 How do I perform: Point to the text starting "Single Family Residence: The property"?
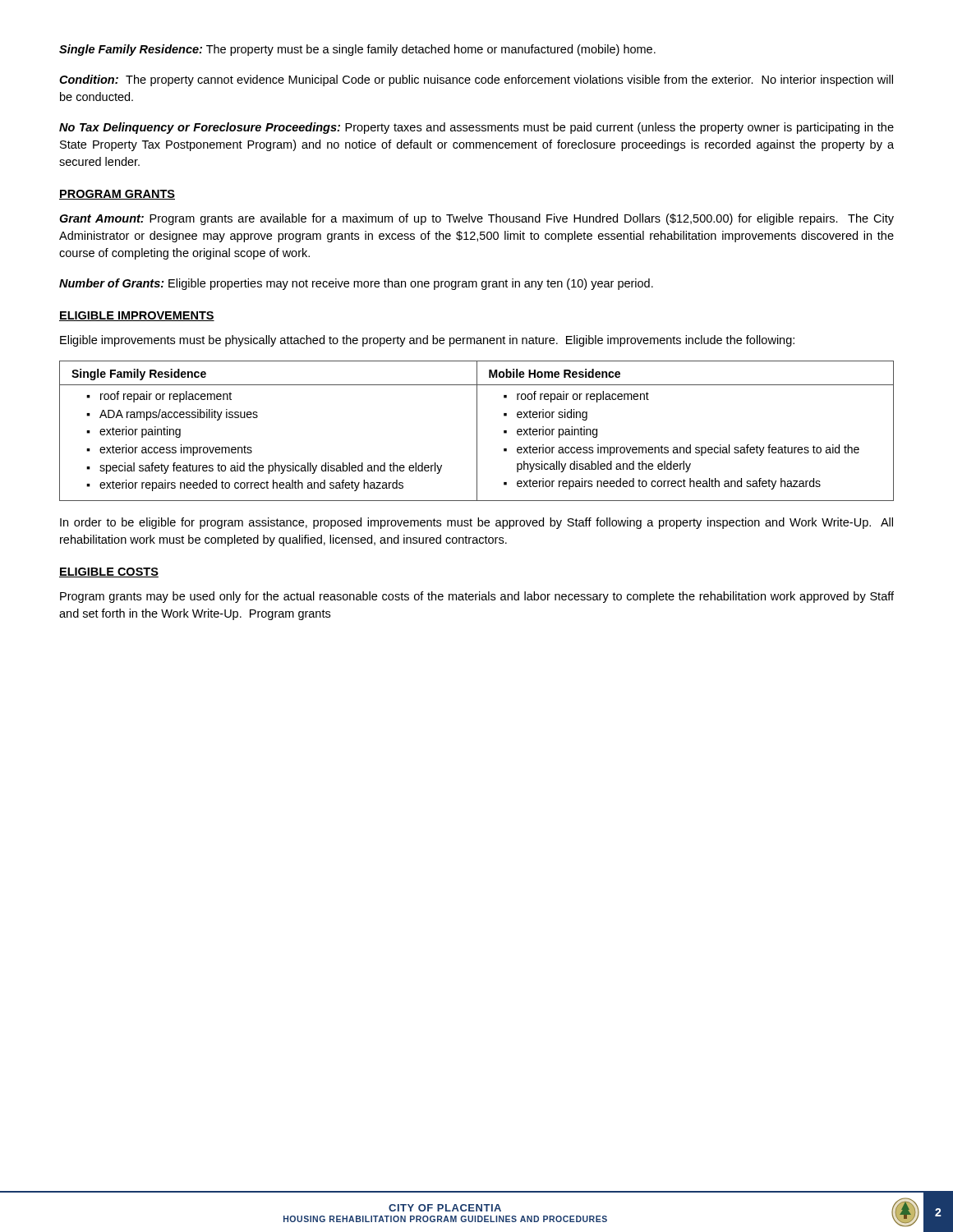(358, 49)
